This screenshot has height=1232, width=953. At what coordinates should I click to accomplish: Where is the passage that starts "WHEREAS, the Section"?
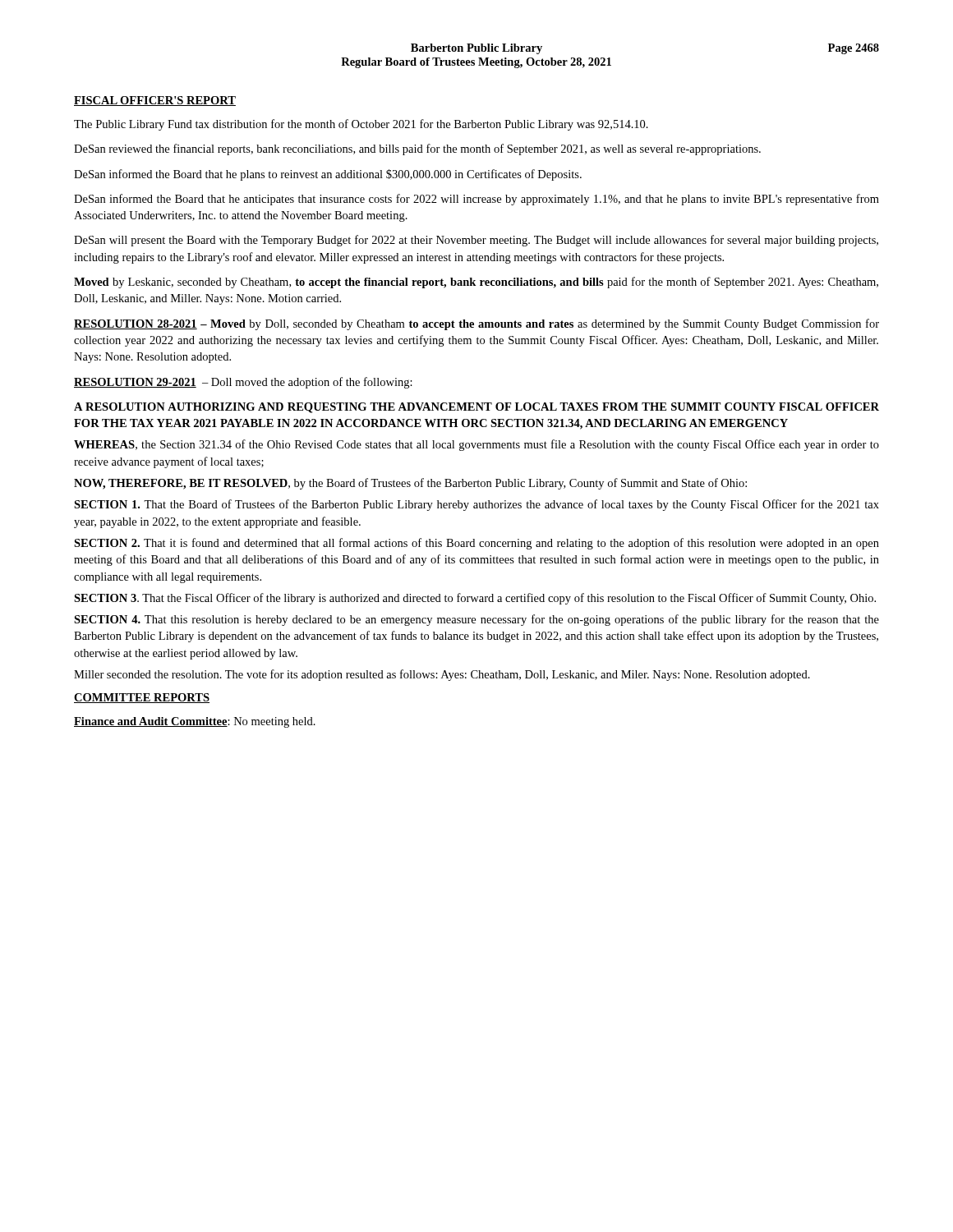coord(476,453)
